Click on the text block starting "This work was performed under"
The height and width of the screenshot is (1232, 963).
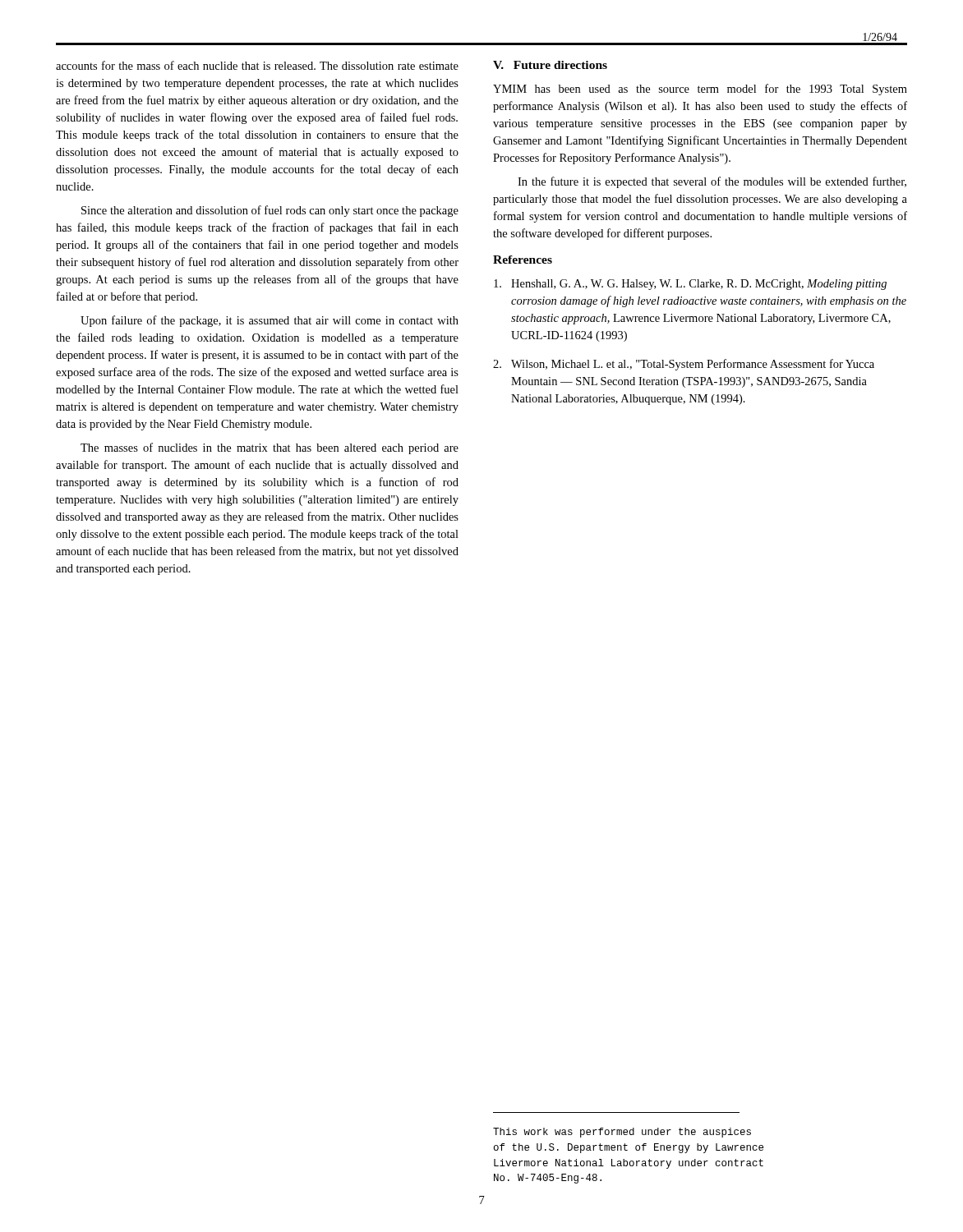coord(629,1156)
